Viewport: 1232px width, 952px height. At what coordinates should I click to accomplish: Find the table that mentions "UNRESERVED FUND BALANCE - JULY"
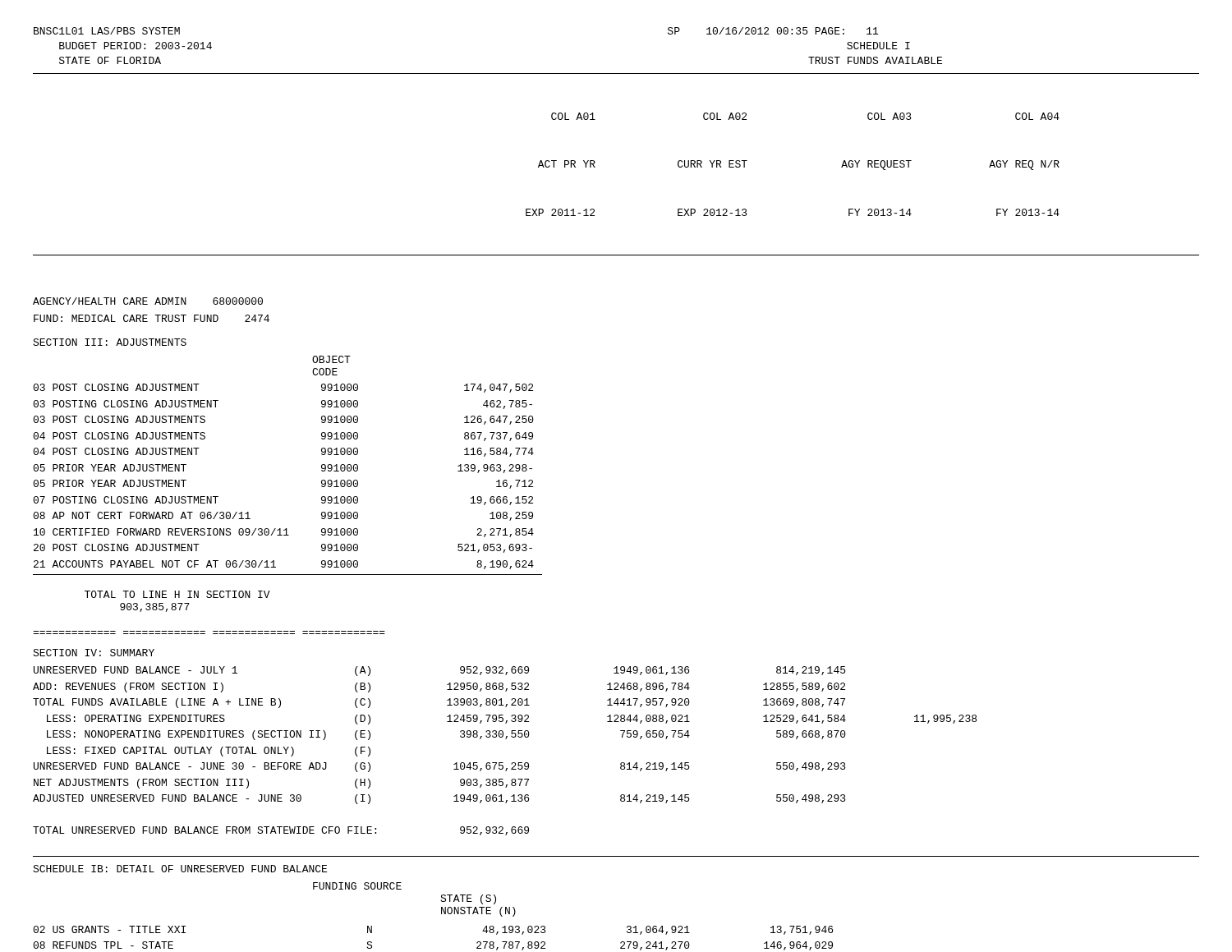pyautogui.click(x=616, y=735)
